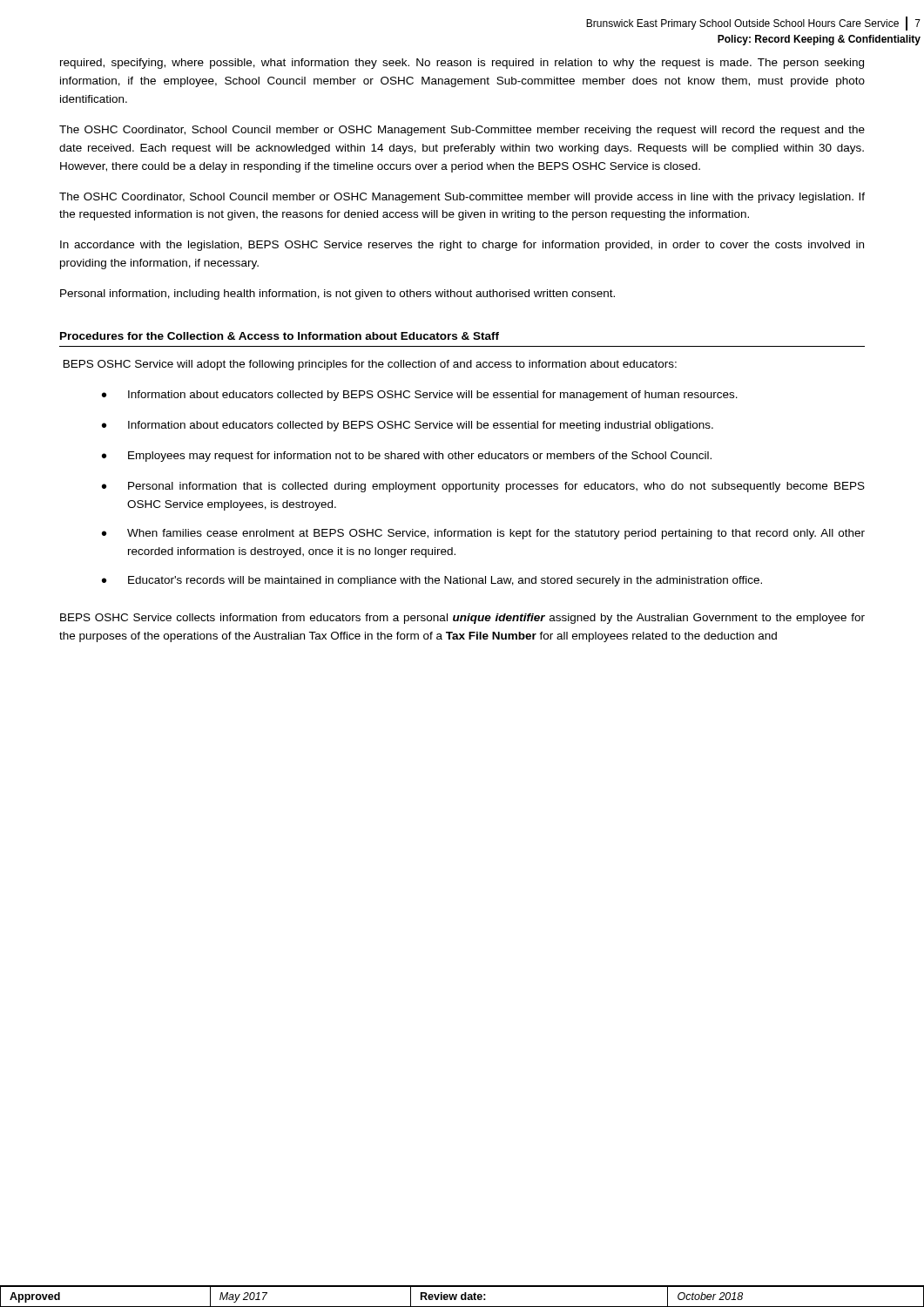Find a table
This screenshot has height=1307, width=924.
point(462,1296)
